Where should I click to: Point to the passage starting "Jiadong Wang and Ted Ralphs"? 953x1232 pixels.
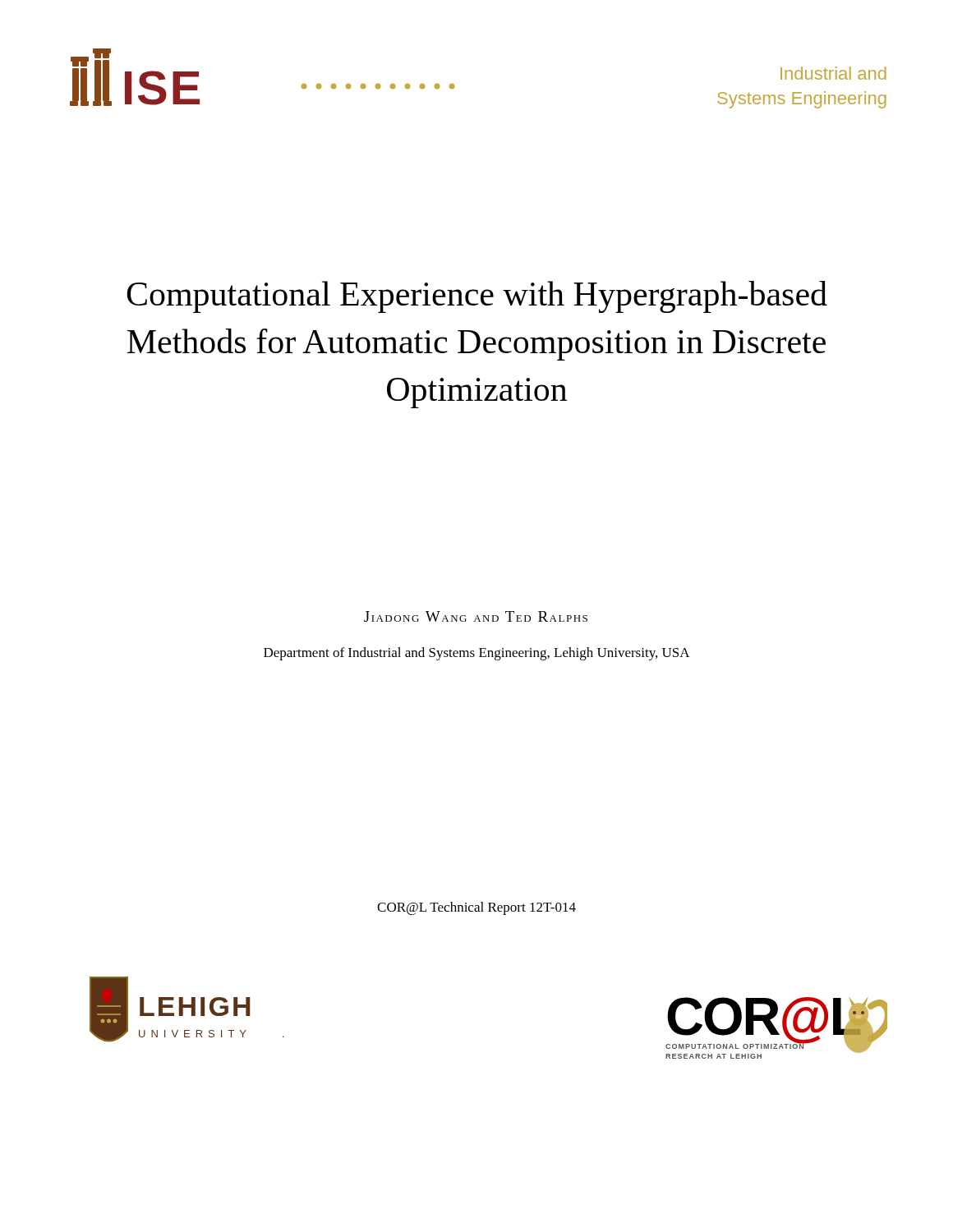click(x=476, y=617)
